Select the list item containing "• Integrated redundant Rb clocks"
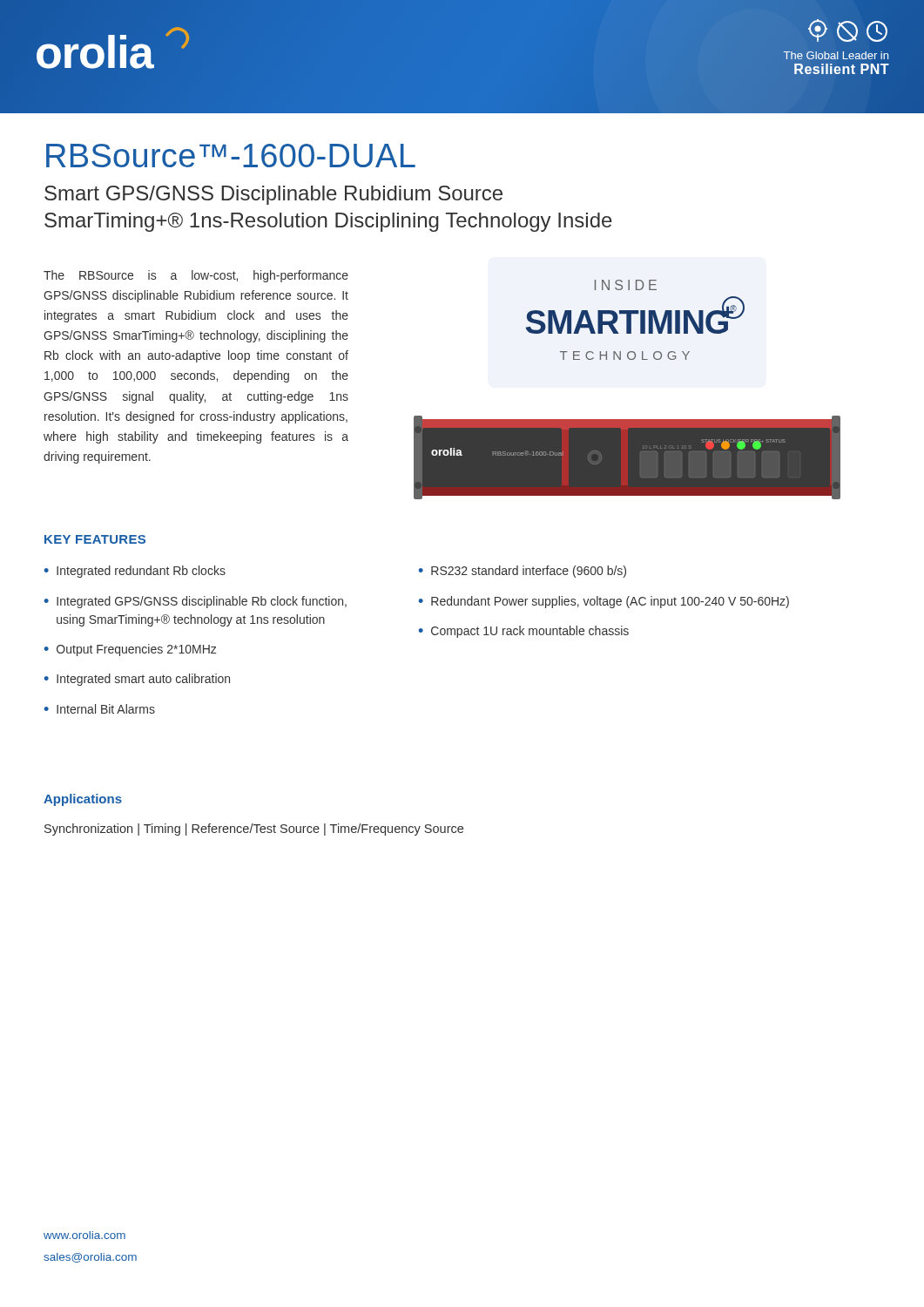Image resolution: width=924 pixels, height=1307 pixels. pos(134,571)
